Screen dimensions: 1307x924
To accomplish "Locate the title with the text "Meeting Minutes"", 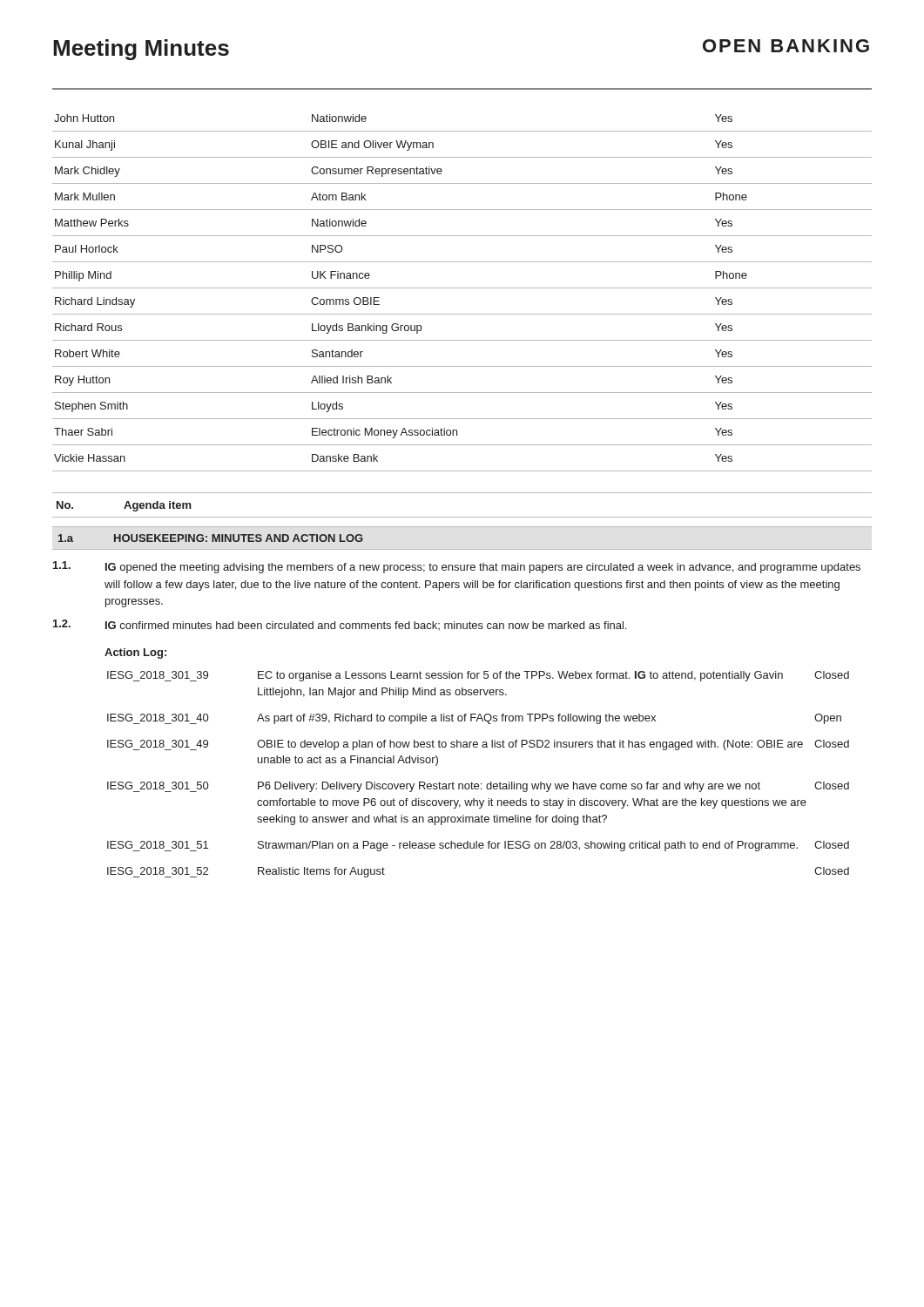I will [x=141, y=48].
